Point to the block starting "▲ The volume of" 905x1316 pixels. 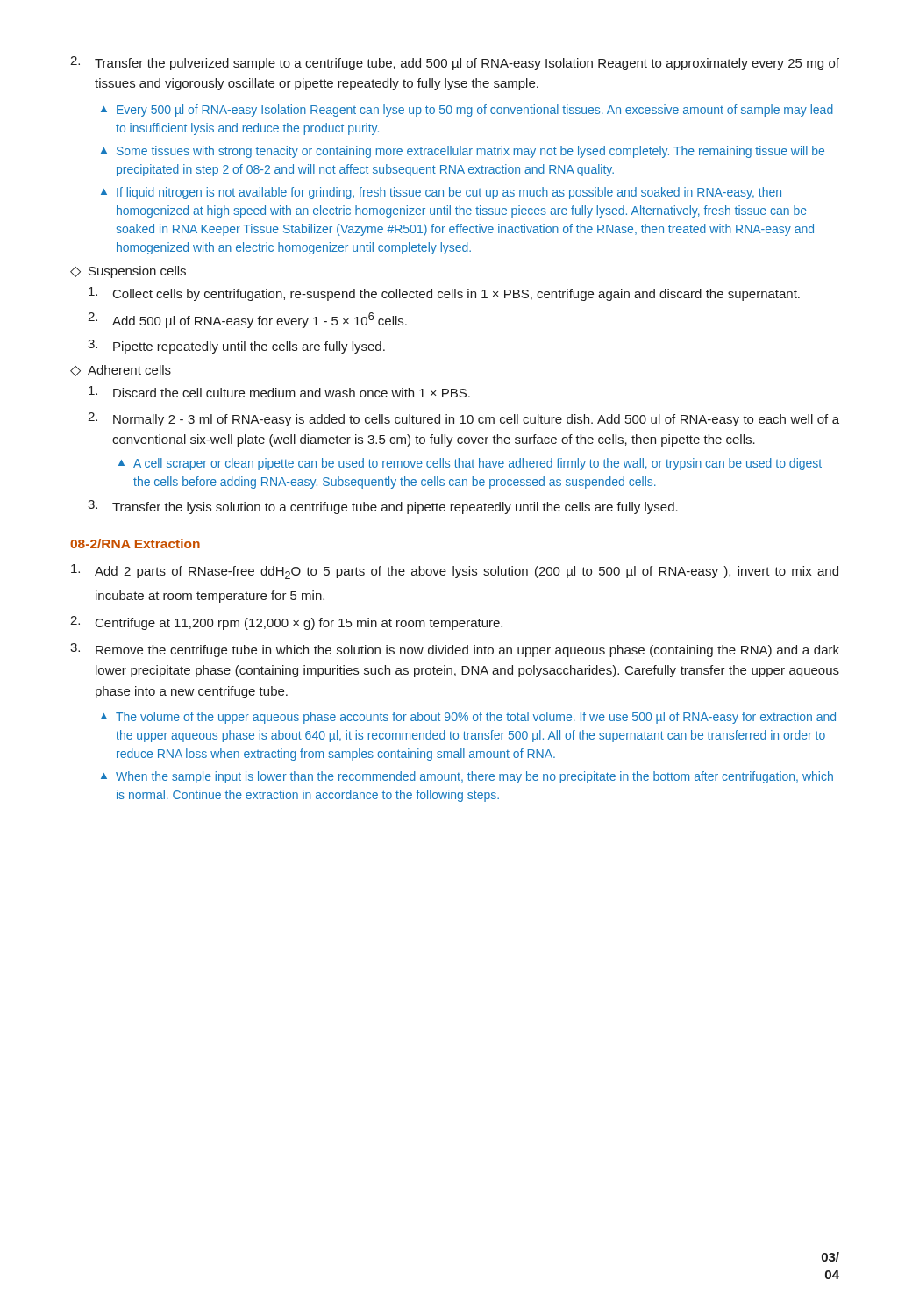pos(469,736)
